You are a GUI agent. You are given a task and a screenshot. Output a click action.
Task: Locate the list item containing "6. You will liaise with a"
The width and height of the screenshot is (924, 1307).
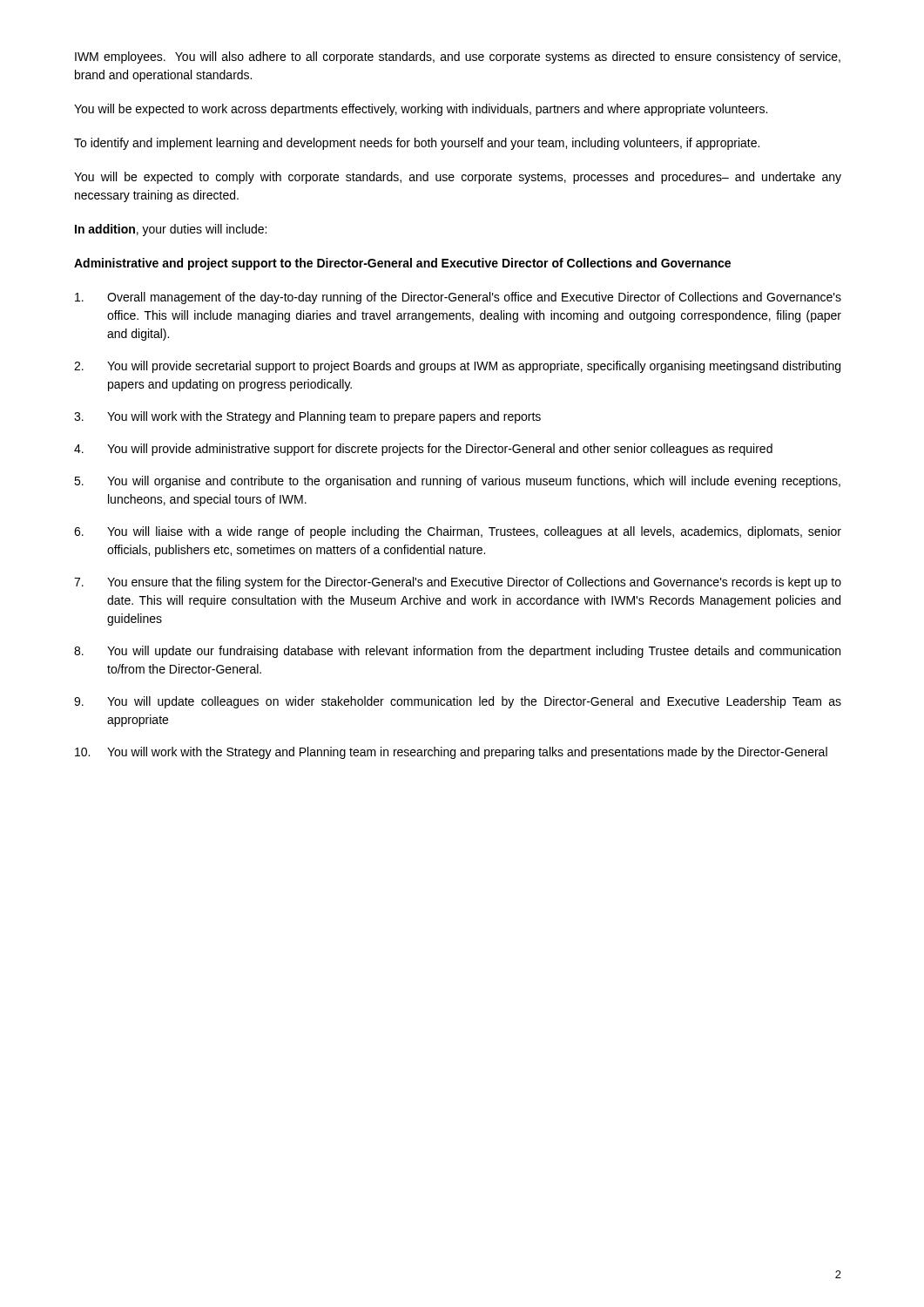(458, 541)
